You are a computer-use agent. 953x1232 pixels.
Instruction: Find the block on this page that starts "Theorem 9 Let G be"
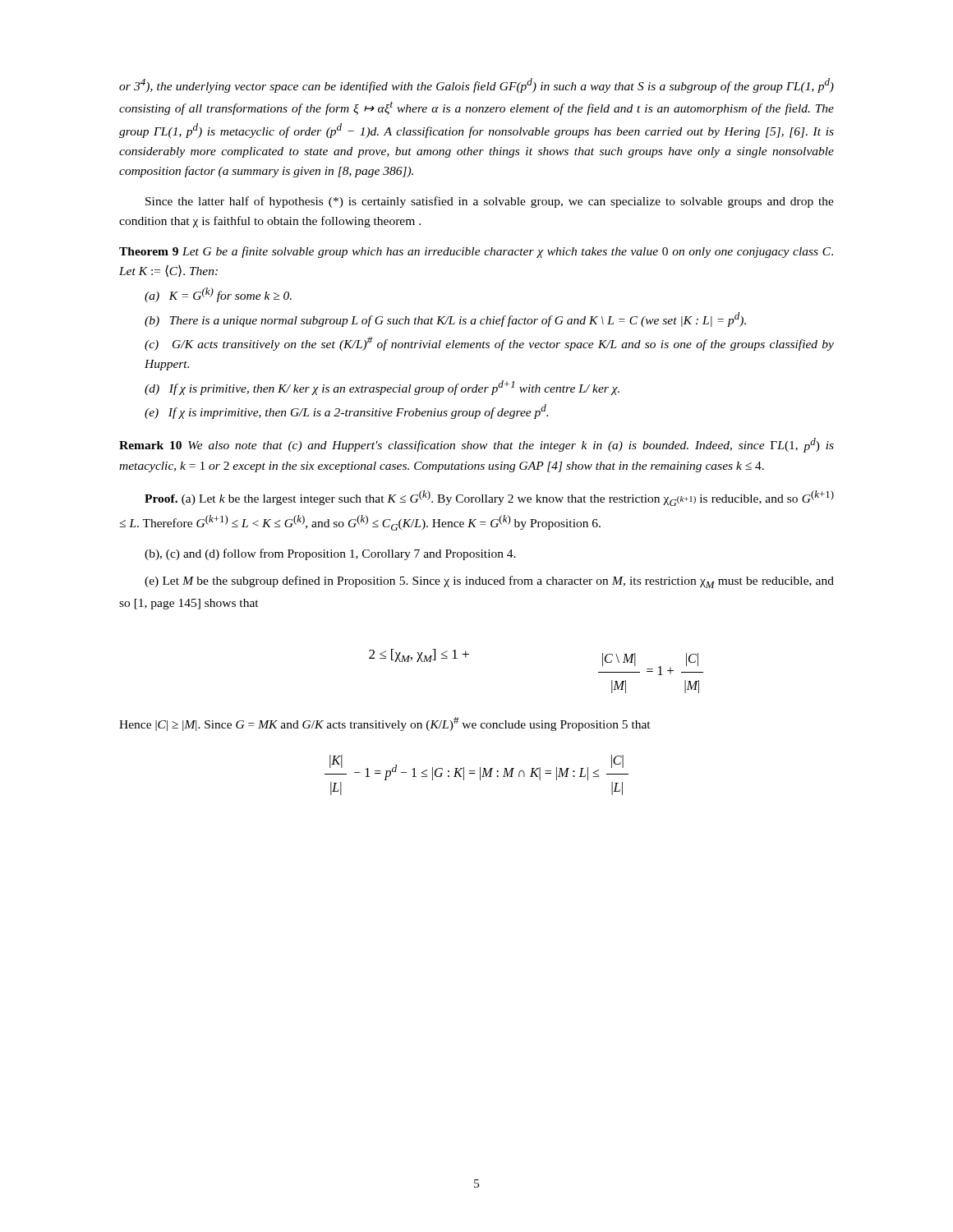coord(476,261)
